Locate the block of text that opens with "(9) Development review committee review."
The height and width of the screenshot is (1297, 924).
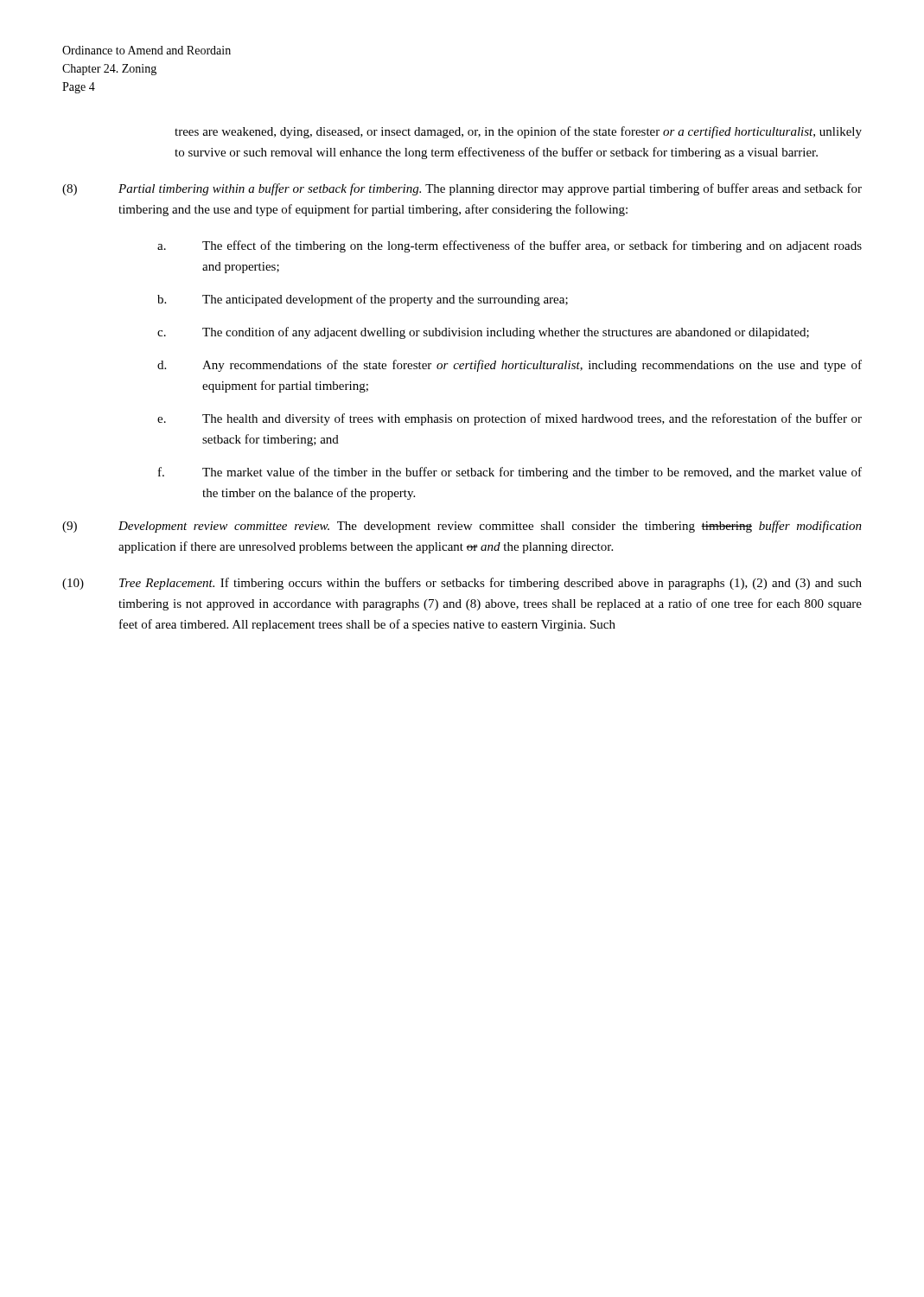[462, 536]
